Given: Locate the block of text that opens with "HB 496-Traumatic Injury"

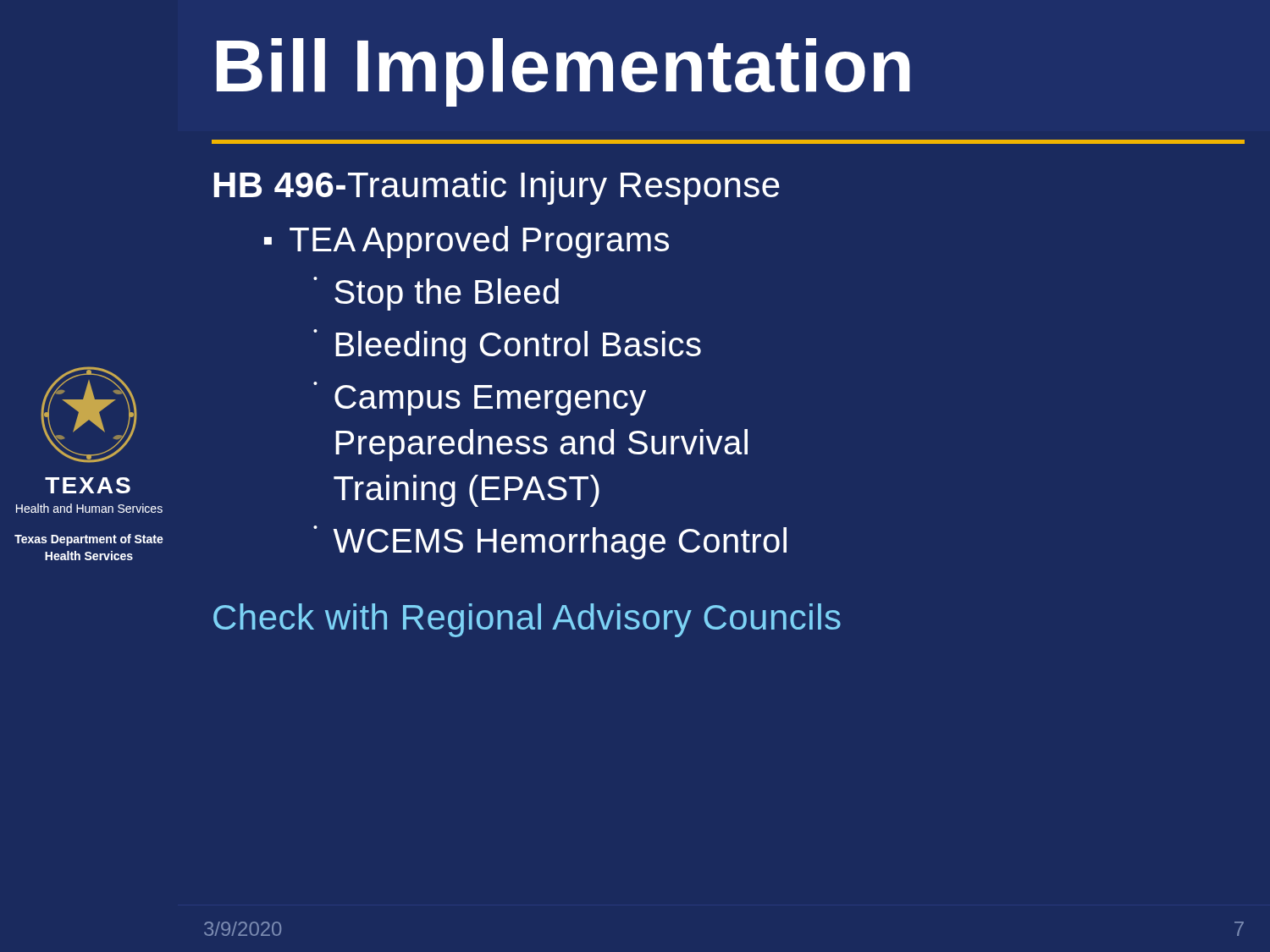Looking at the screenshot, I should click(496, 185).
